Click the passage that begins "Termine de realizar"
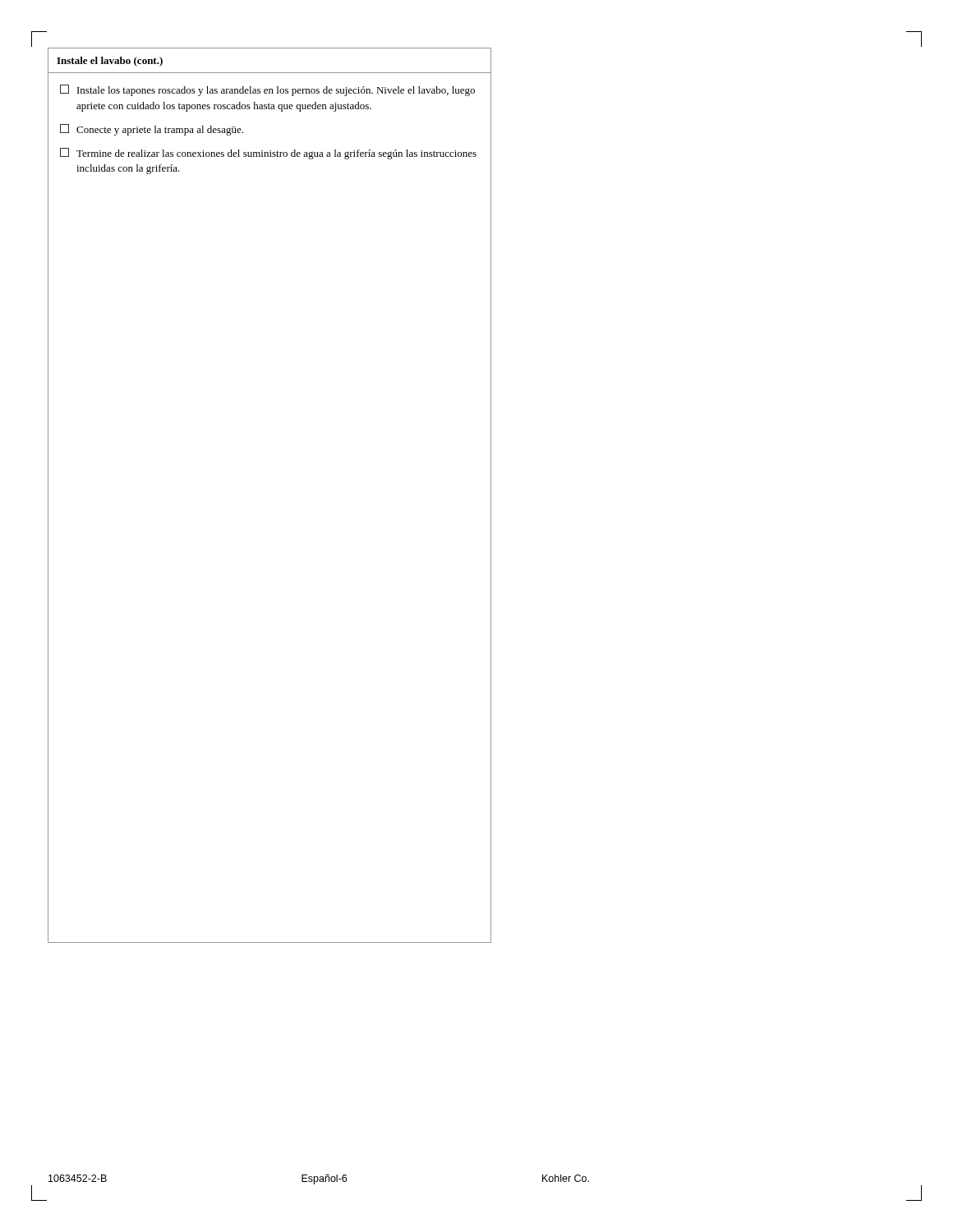The width and height of the screenshot is (953, 1232). [269, 161]
